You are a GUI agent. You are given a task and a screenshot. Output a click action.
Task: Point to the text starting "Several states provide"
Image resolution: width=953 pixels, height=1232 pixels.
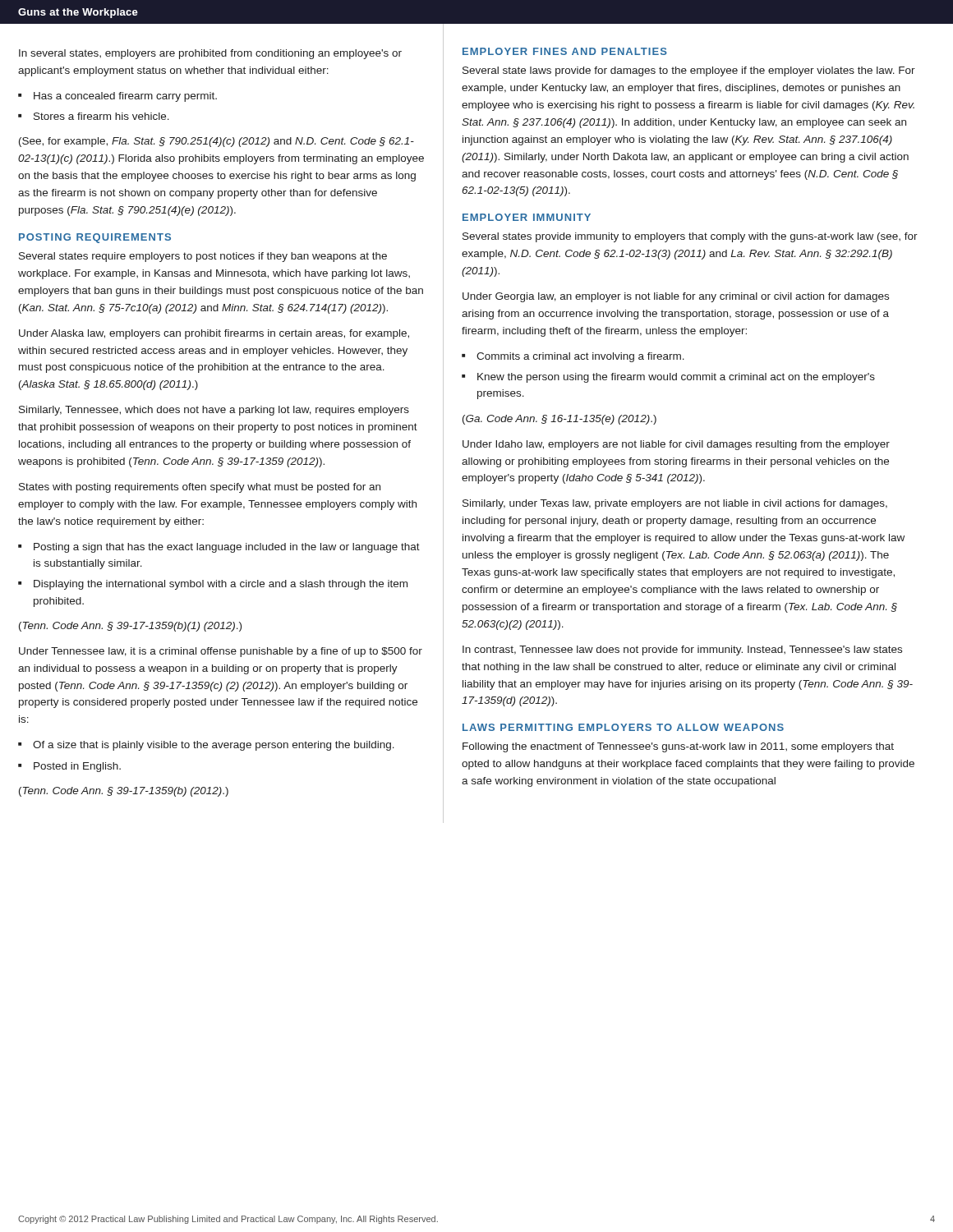(x=690, y=254)
